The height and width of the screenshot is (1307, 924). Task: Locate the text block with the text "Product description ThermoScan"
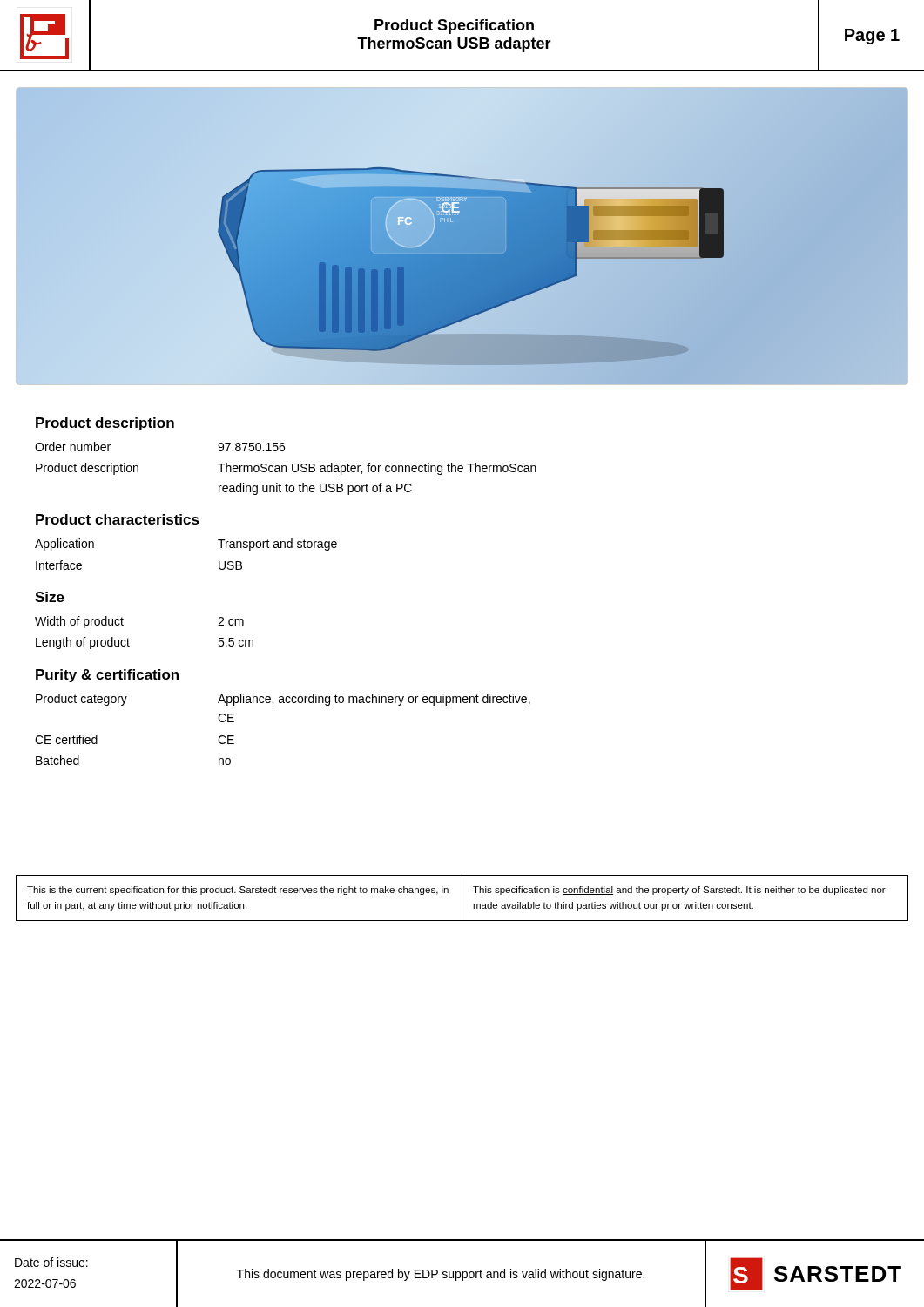(286, 478)
